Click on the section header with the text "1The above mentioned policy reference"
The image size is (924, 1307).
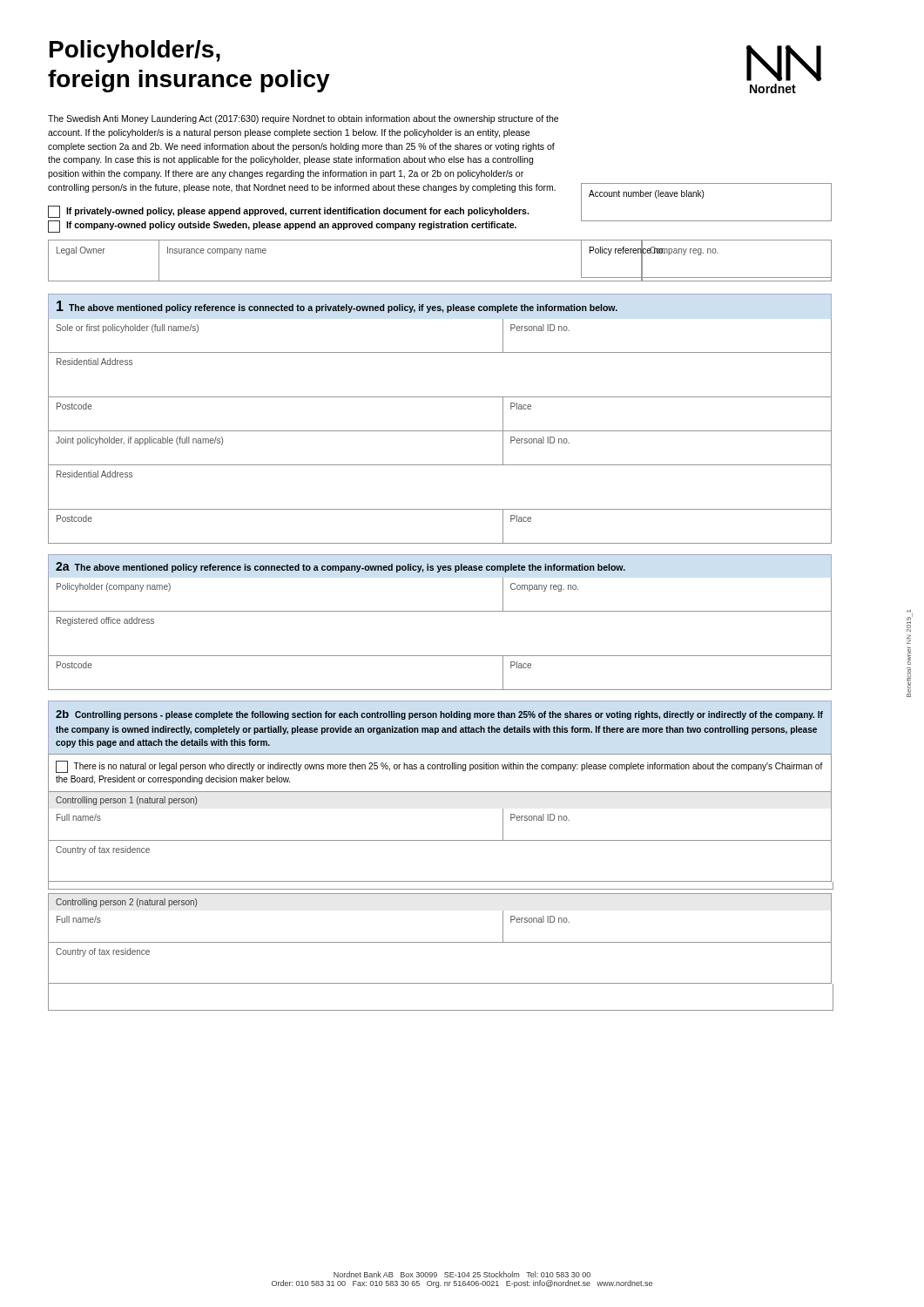(x=337, y=306)
